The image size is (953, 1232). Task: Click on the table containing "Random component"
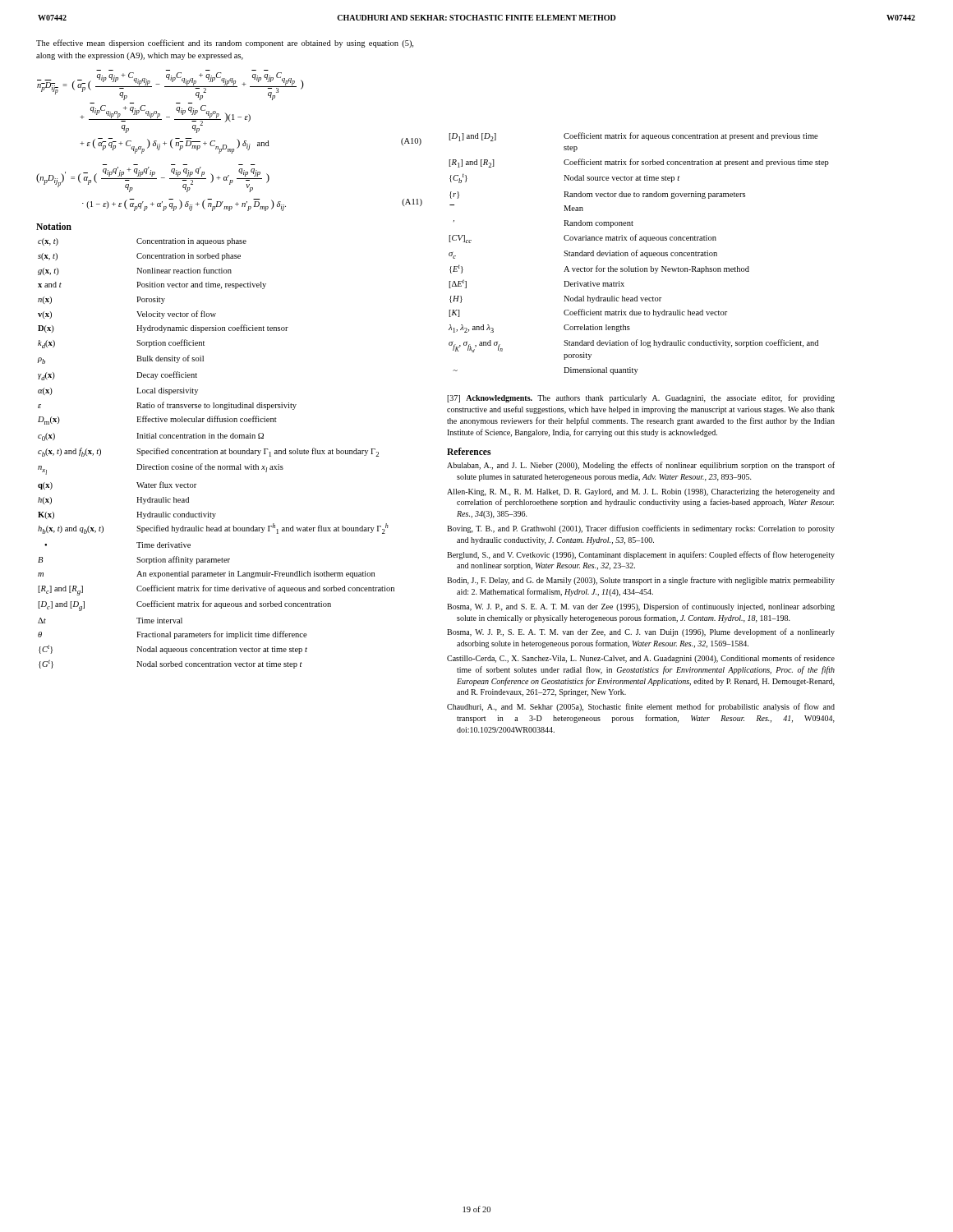(641, 253)
